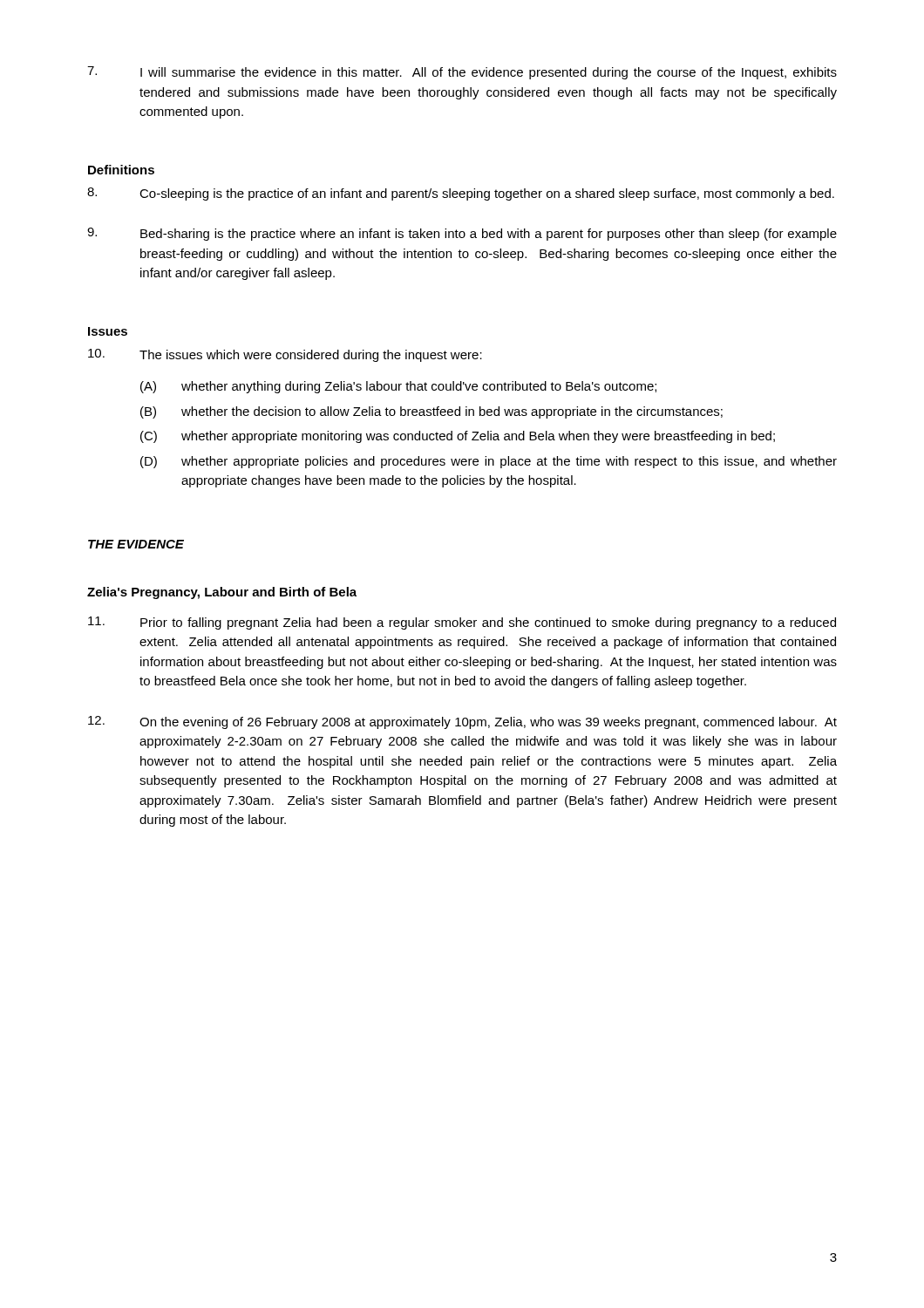924x1308 pixels.
Task: Click on the text block starting "7. I will summarise"
Action: [462, 92]
